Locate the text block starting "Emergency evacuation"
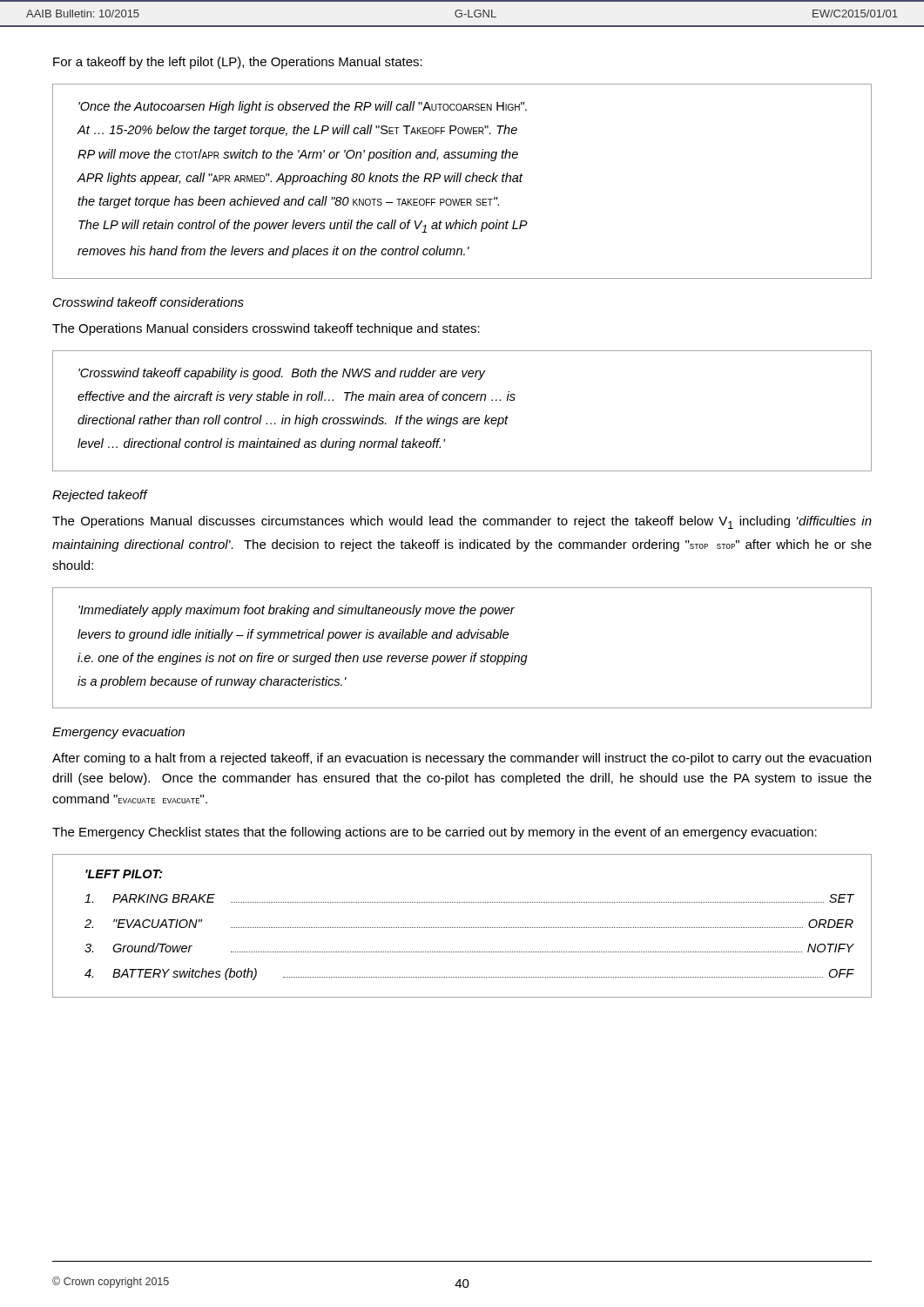 coord(119,732)
